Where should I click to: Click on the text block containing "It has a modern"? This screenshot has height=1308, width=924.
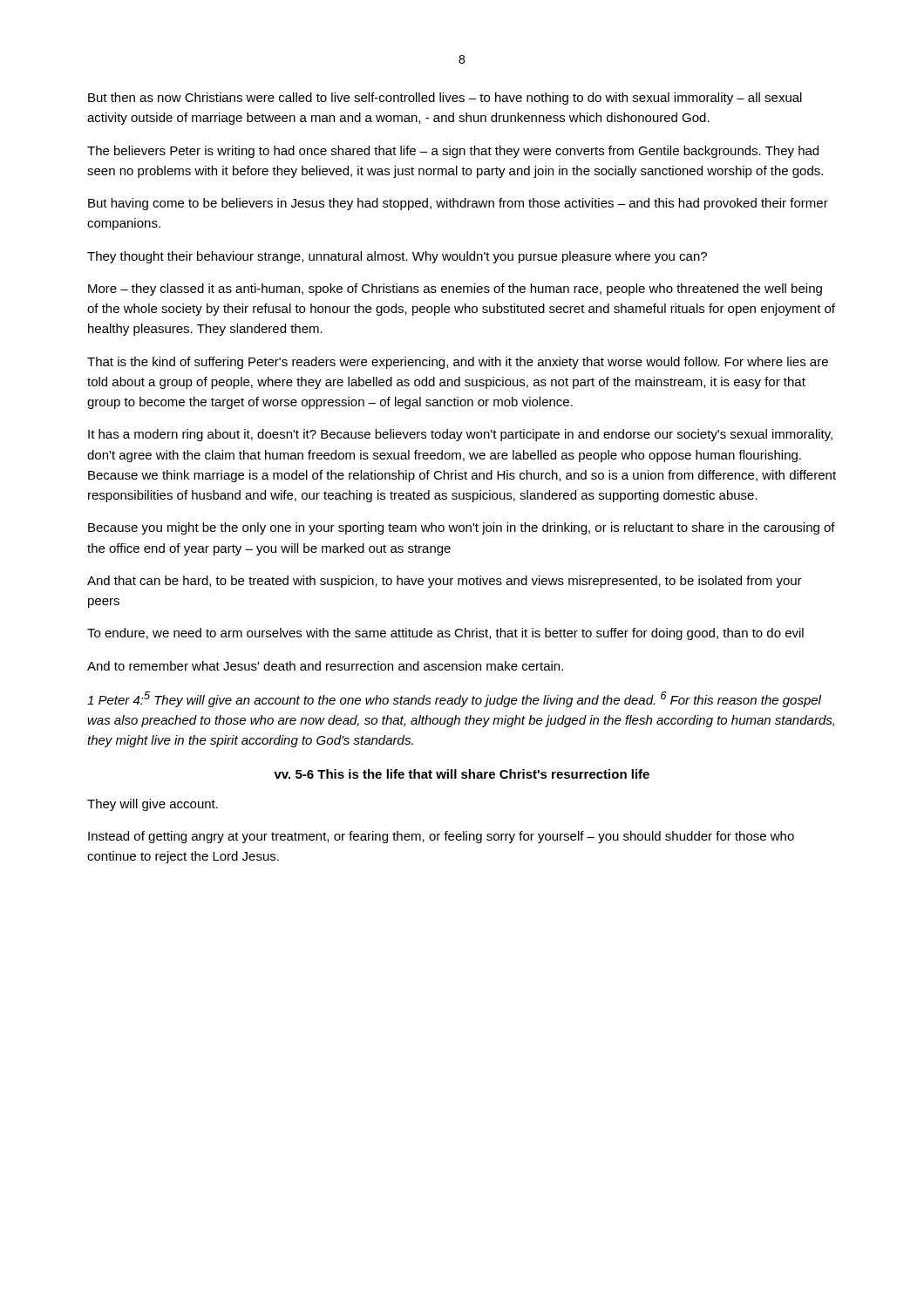point(462,464)
